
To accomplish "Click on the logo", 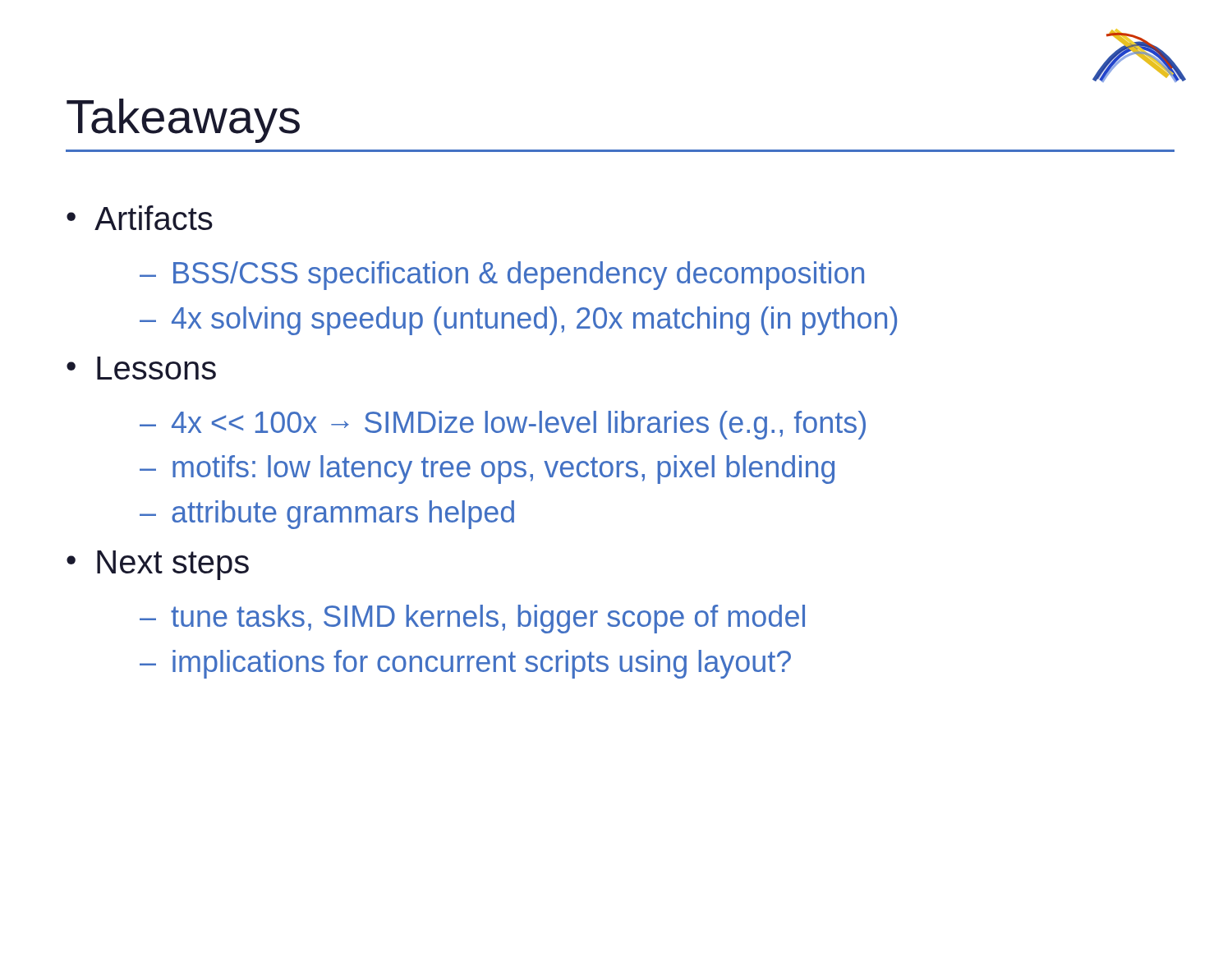I will (1139, 56).
